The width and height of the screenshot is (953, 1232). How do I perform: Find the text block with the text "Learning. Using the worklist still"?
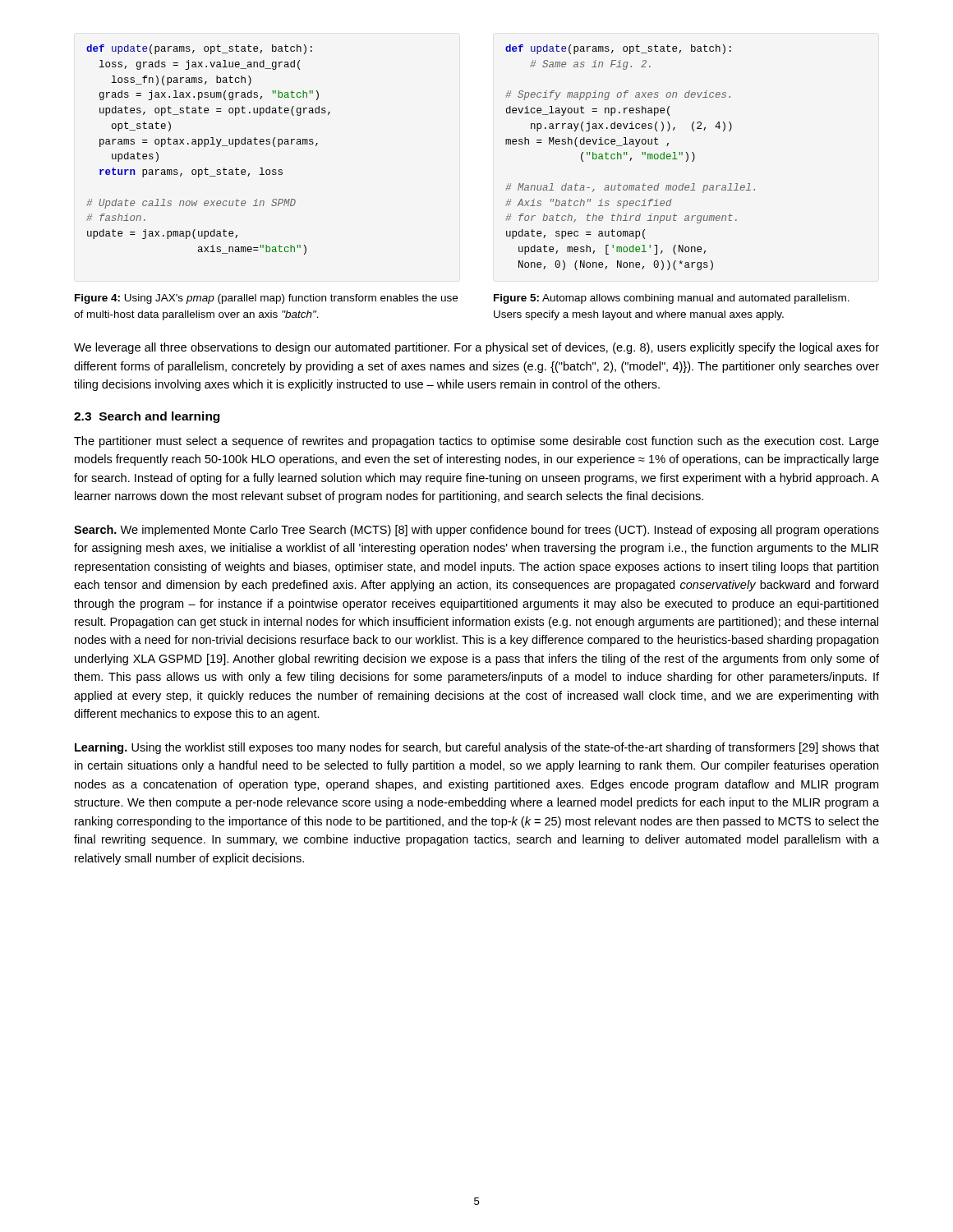point(476,803)
